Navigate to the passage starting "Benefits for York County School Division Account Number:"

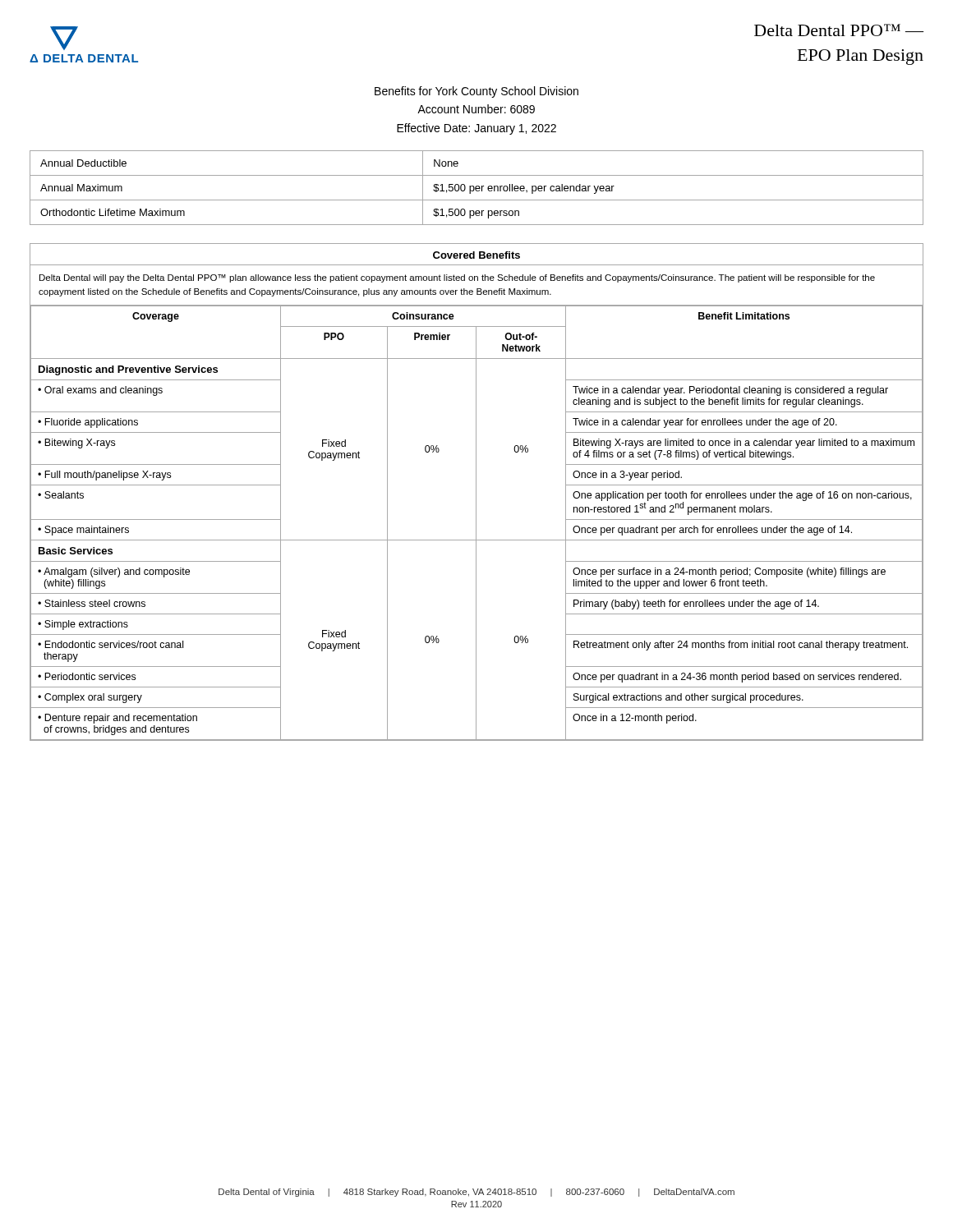tap(476, 110)
